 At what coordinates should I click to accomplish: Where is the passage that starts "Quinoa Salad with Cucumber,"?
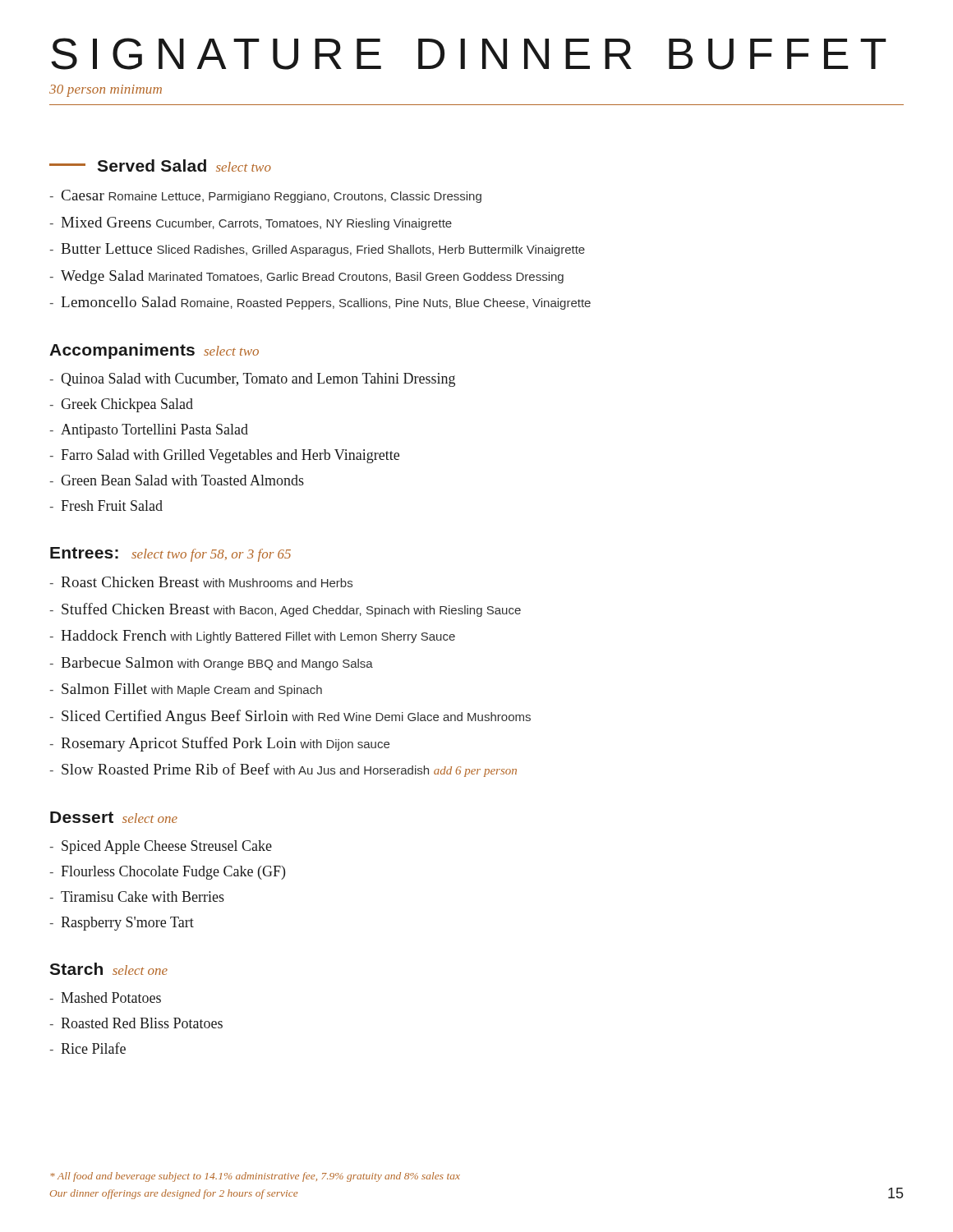(x=252, y=378)
